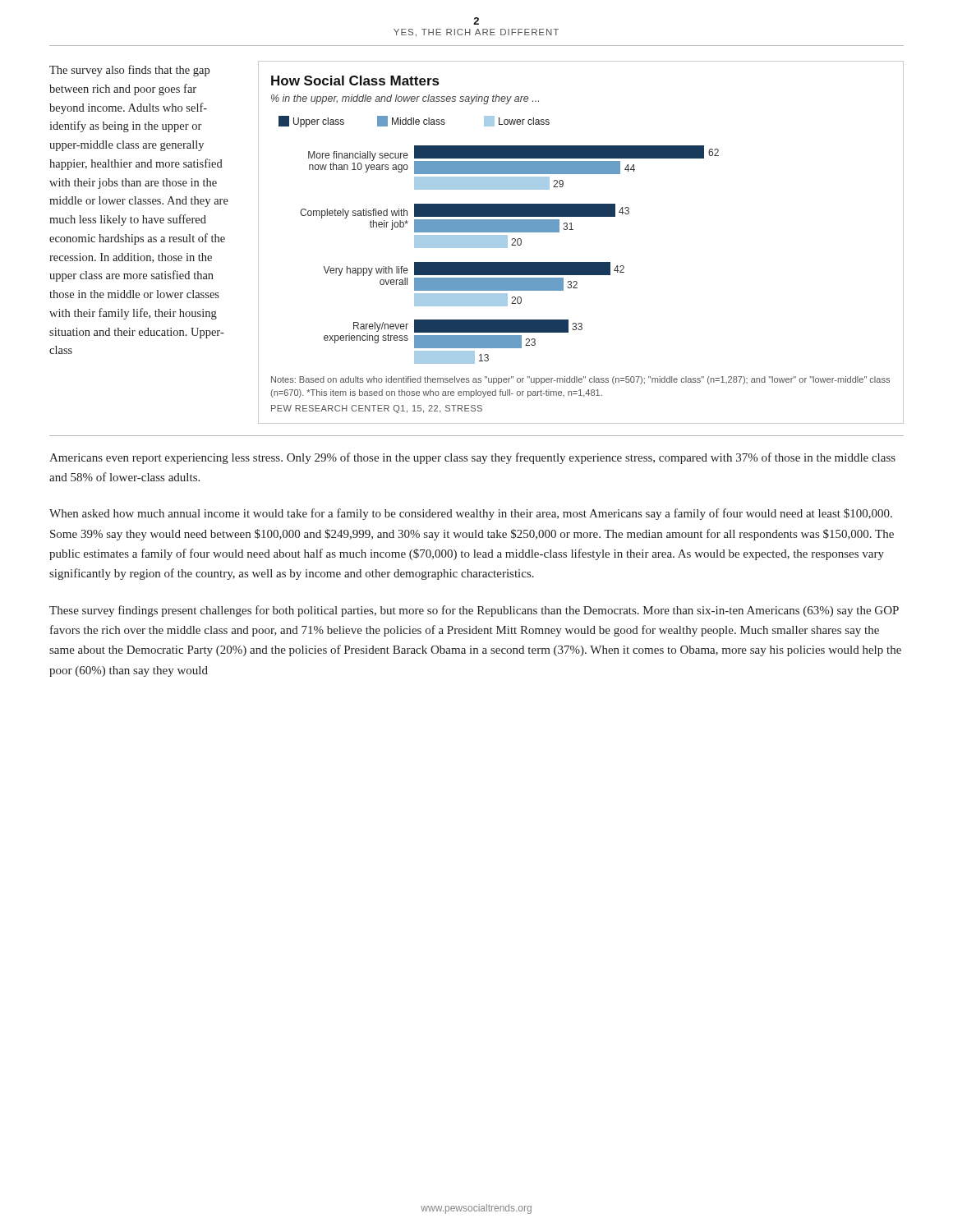The width and height of the screenshot is (953, 1232).
Task: Select the text block that reads "When asked how much"
Action: 472,544
